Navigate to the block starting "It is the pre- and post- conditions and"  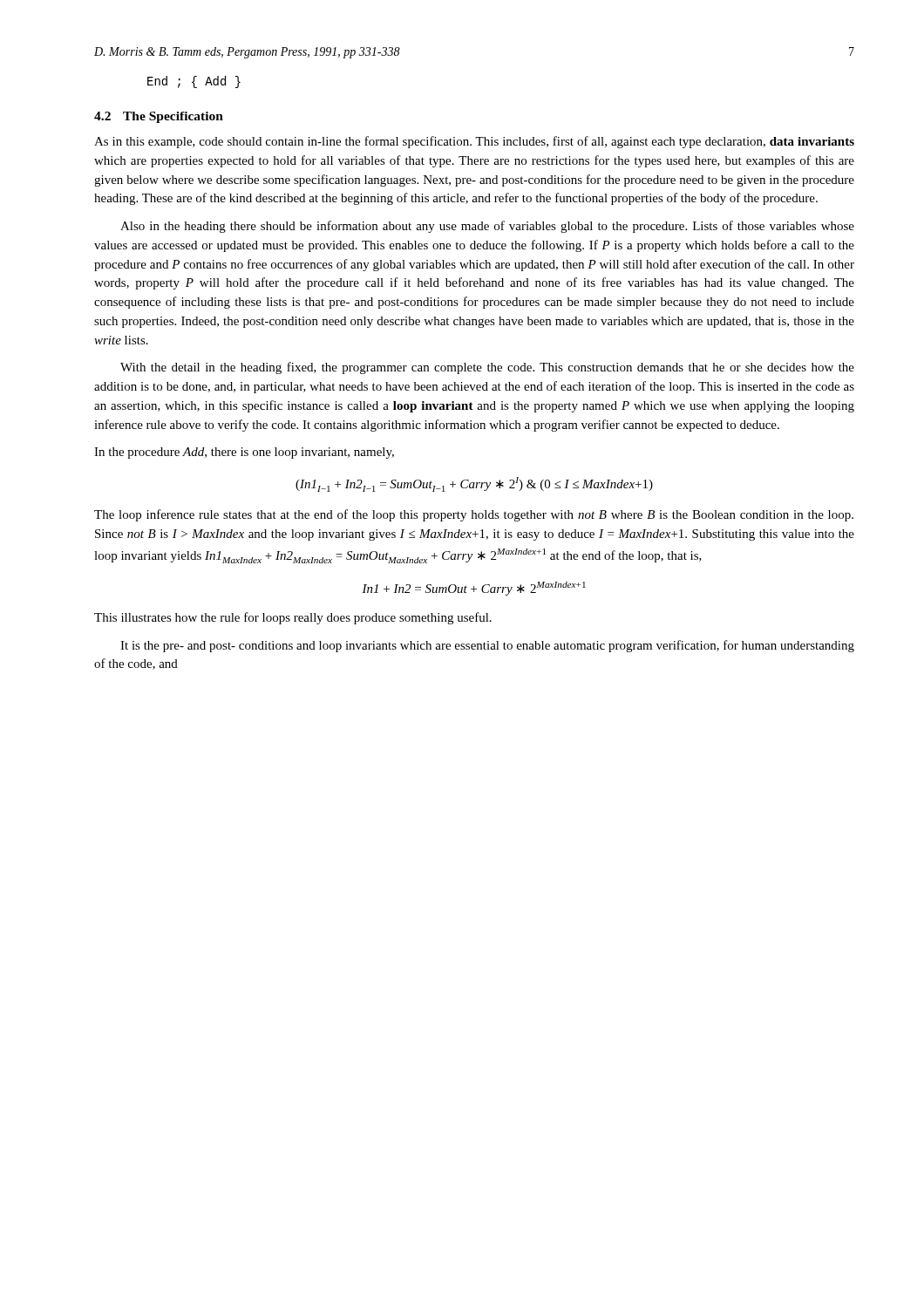click(x=474, y=654)
